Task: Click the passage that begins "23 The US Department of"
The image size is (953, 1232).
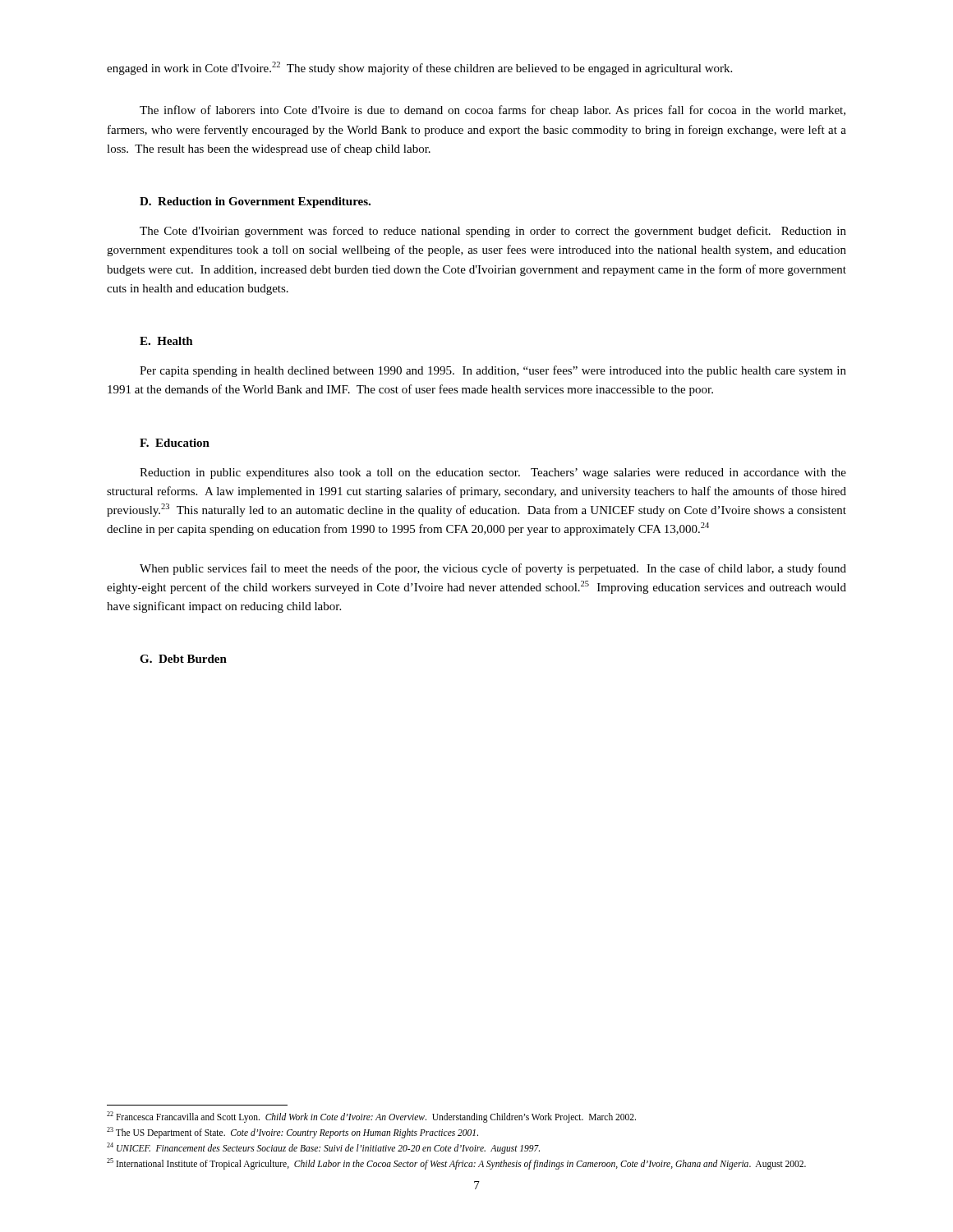Action: tap(293, 1132)
